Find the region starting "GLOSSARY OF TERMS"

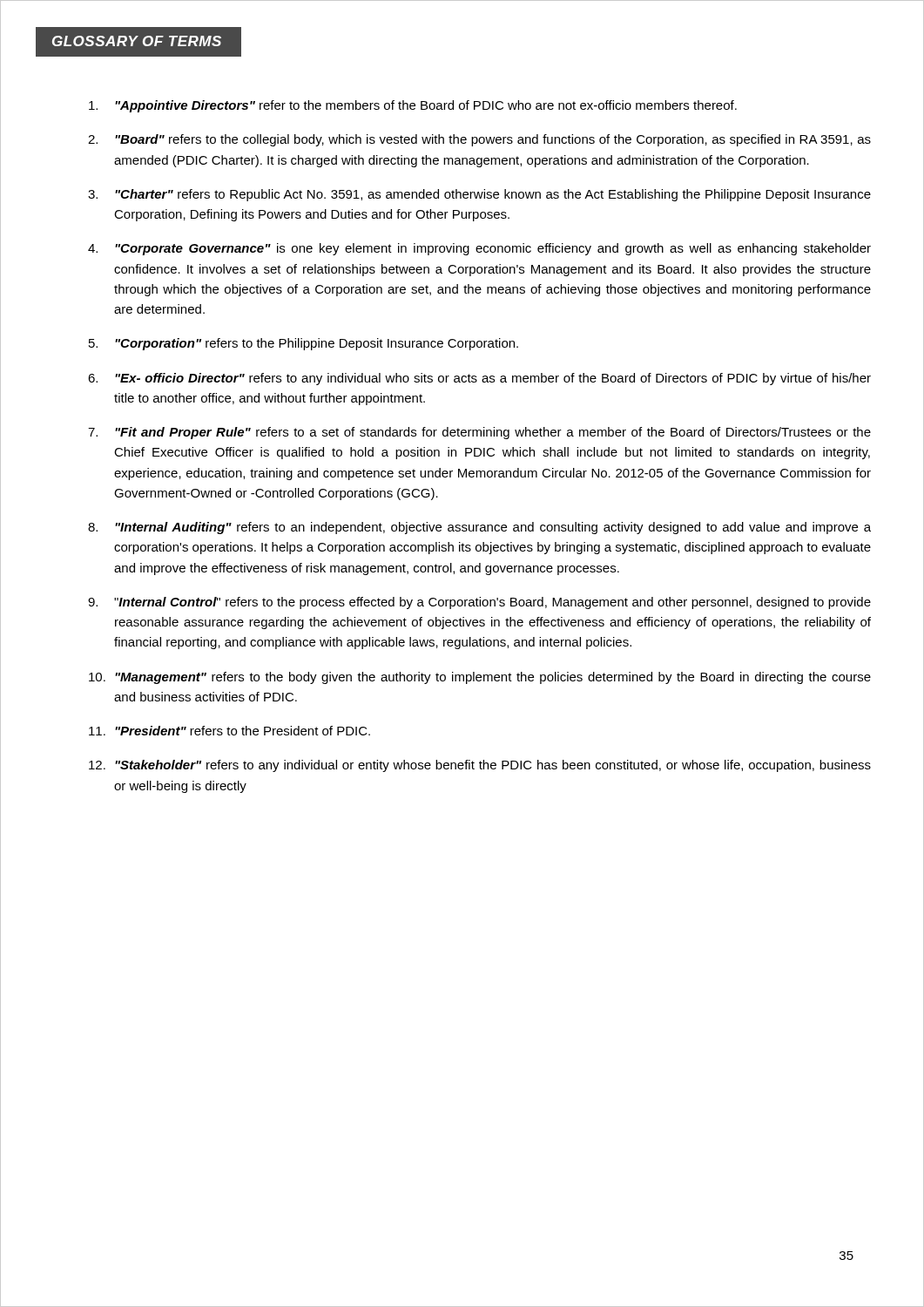(x=138, y=42)
